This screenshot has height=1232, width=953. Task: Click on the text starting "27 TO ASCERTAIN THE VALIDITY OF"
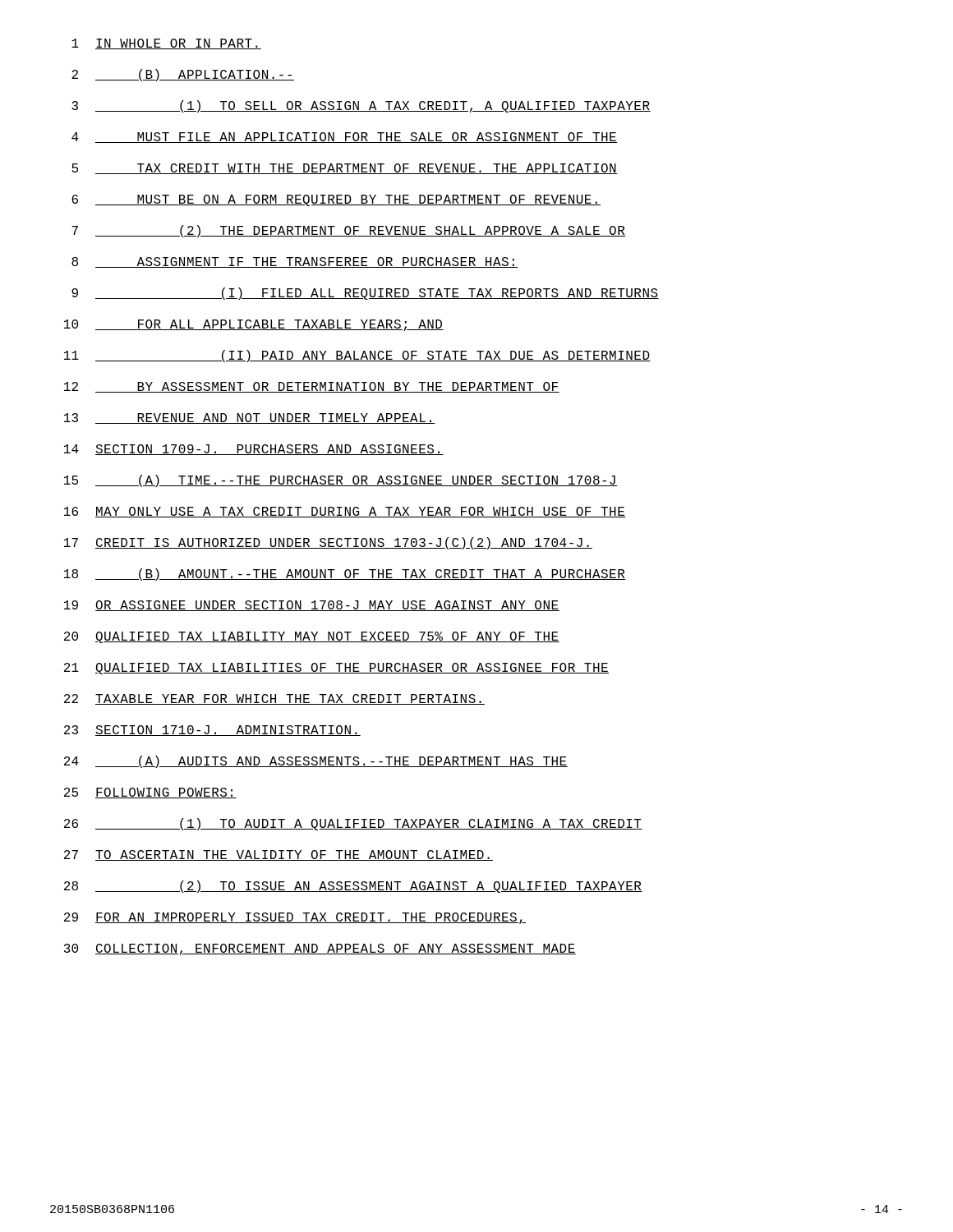[x=271, y=856]
